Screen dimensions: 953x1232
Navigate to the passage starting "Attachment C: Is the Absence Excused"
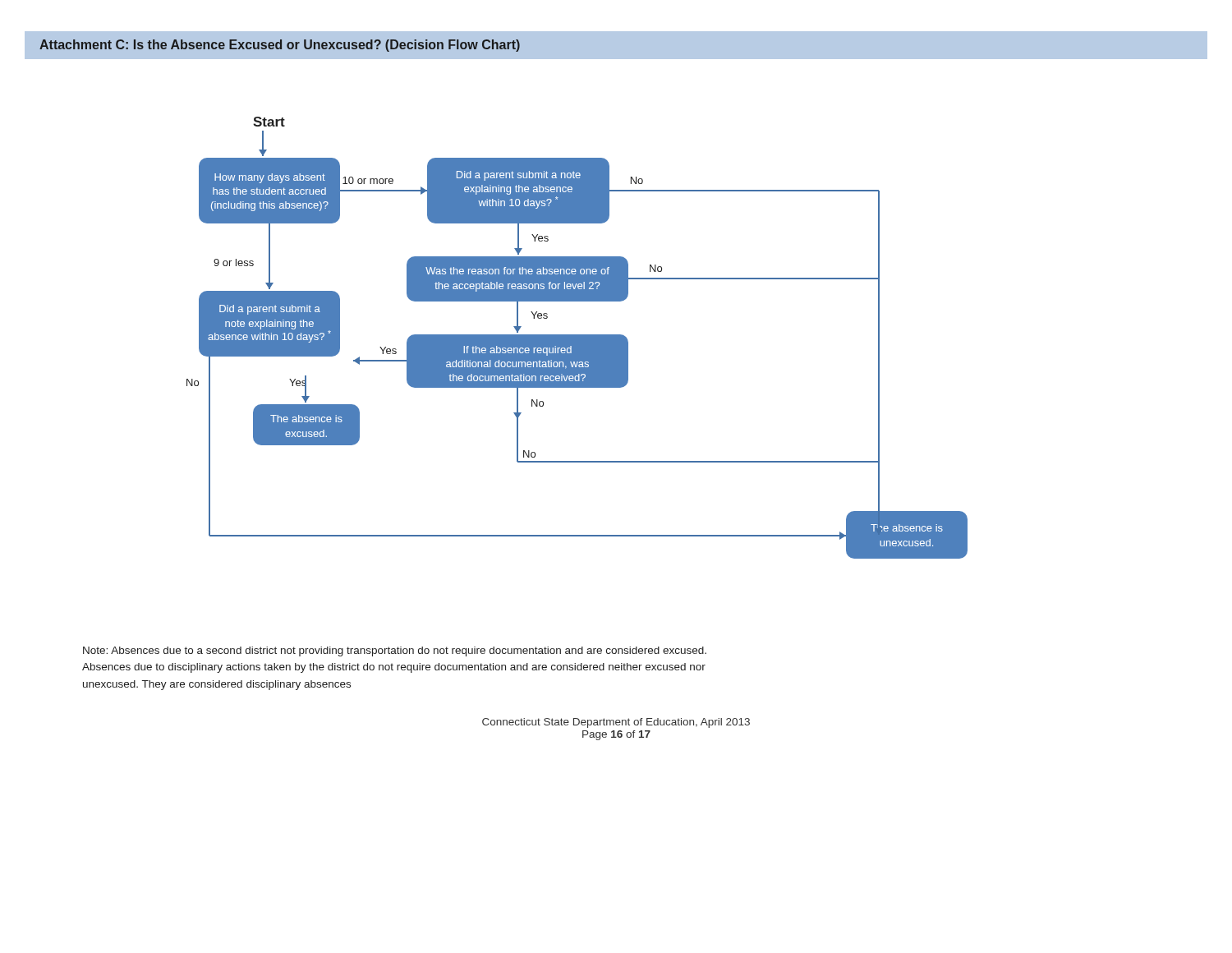point(280,45)
